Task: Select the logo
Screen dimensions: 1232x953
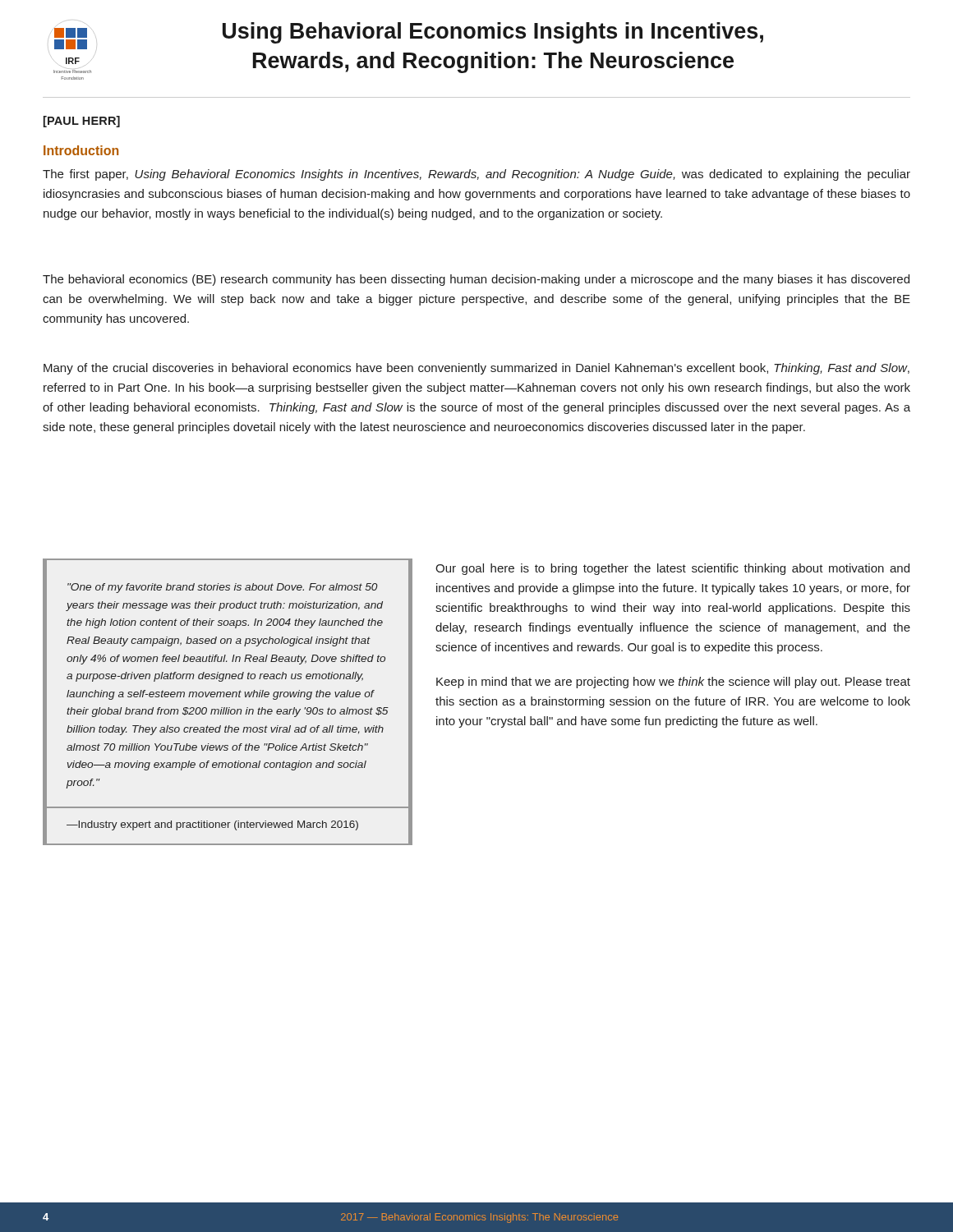Action: pos(72,52)
